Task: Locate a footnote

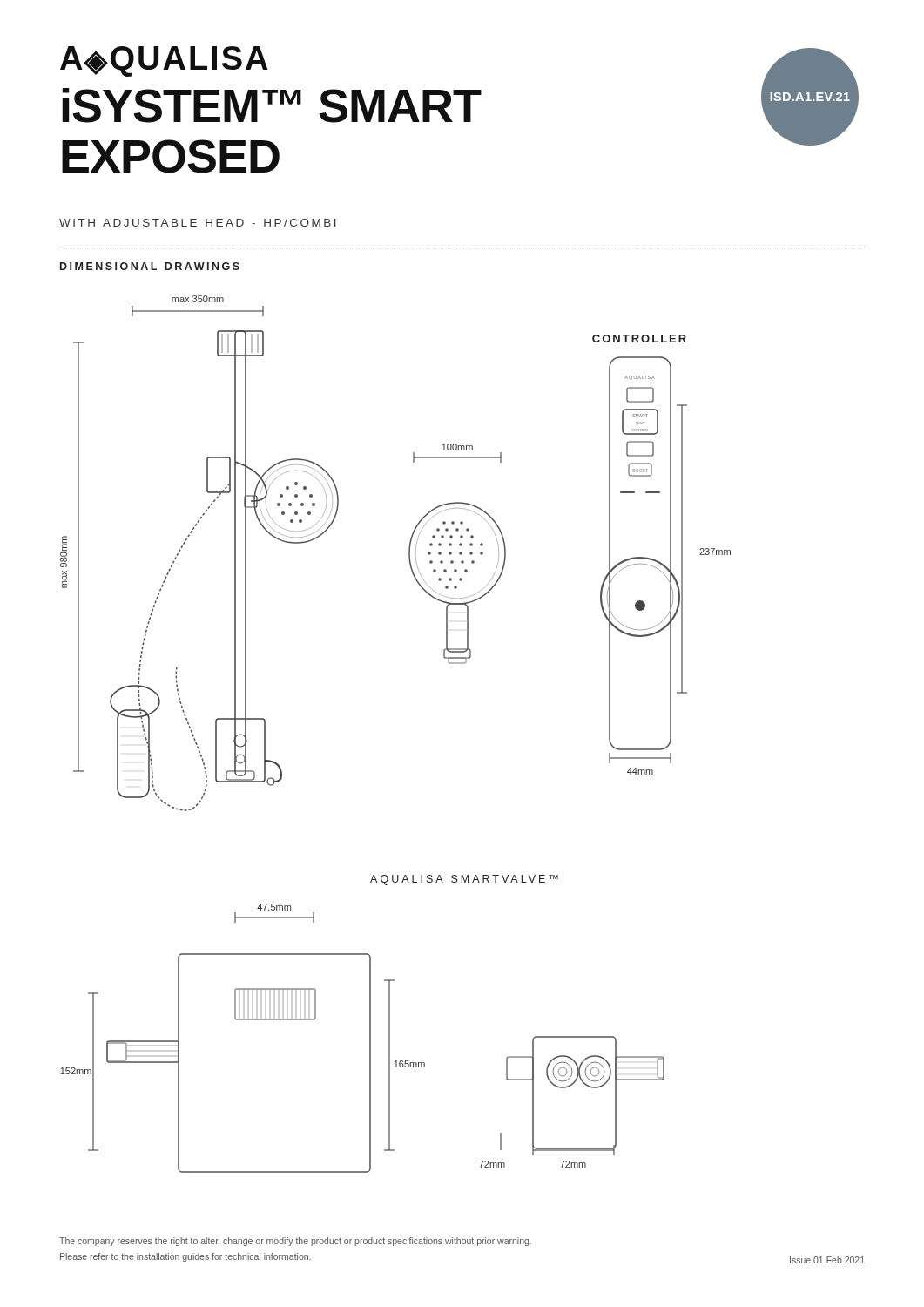Action: [296, 1249]
